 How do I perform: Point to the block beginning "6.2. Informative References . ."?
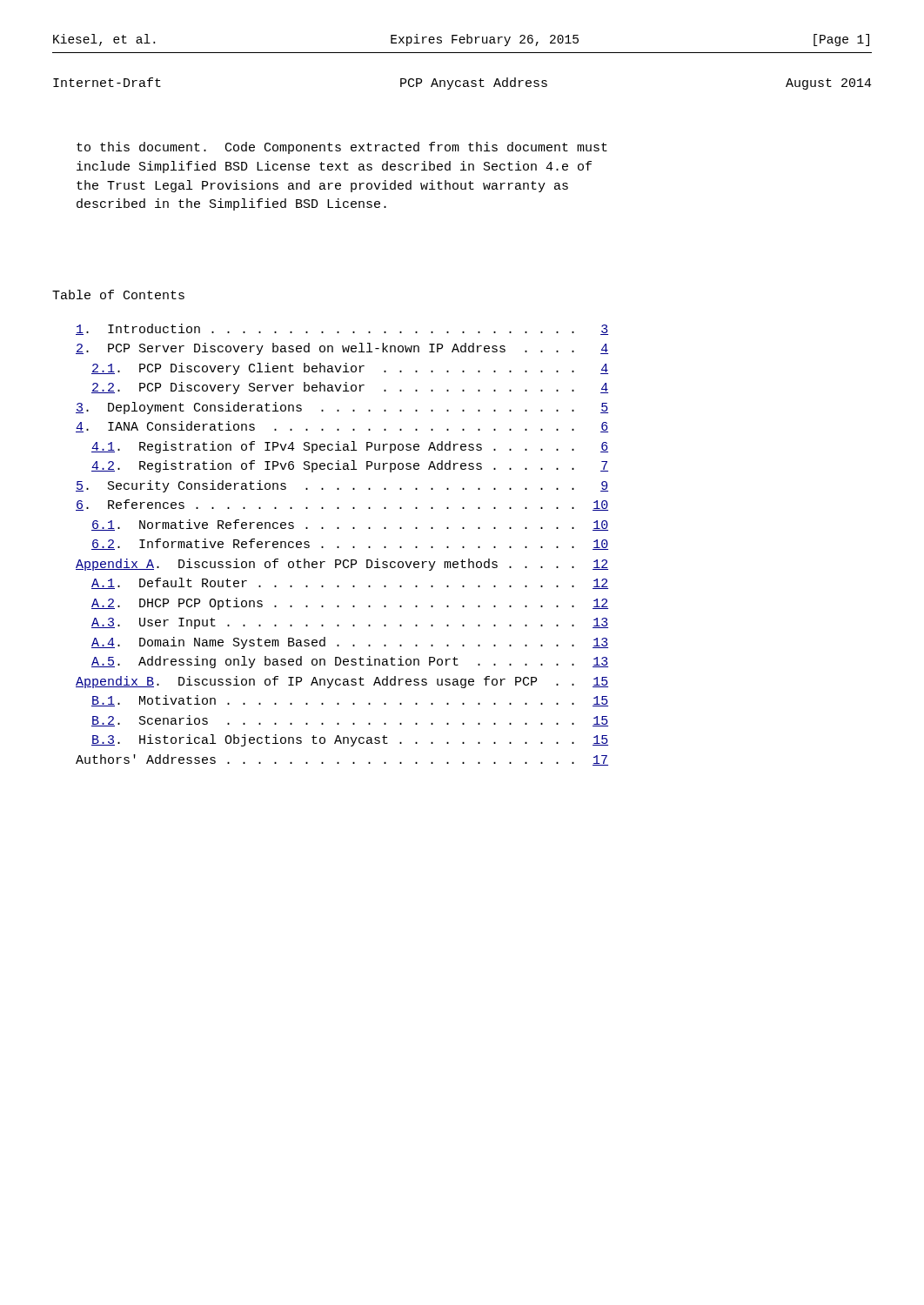tap(330, 545)
